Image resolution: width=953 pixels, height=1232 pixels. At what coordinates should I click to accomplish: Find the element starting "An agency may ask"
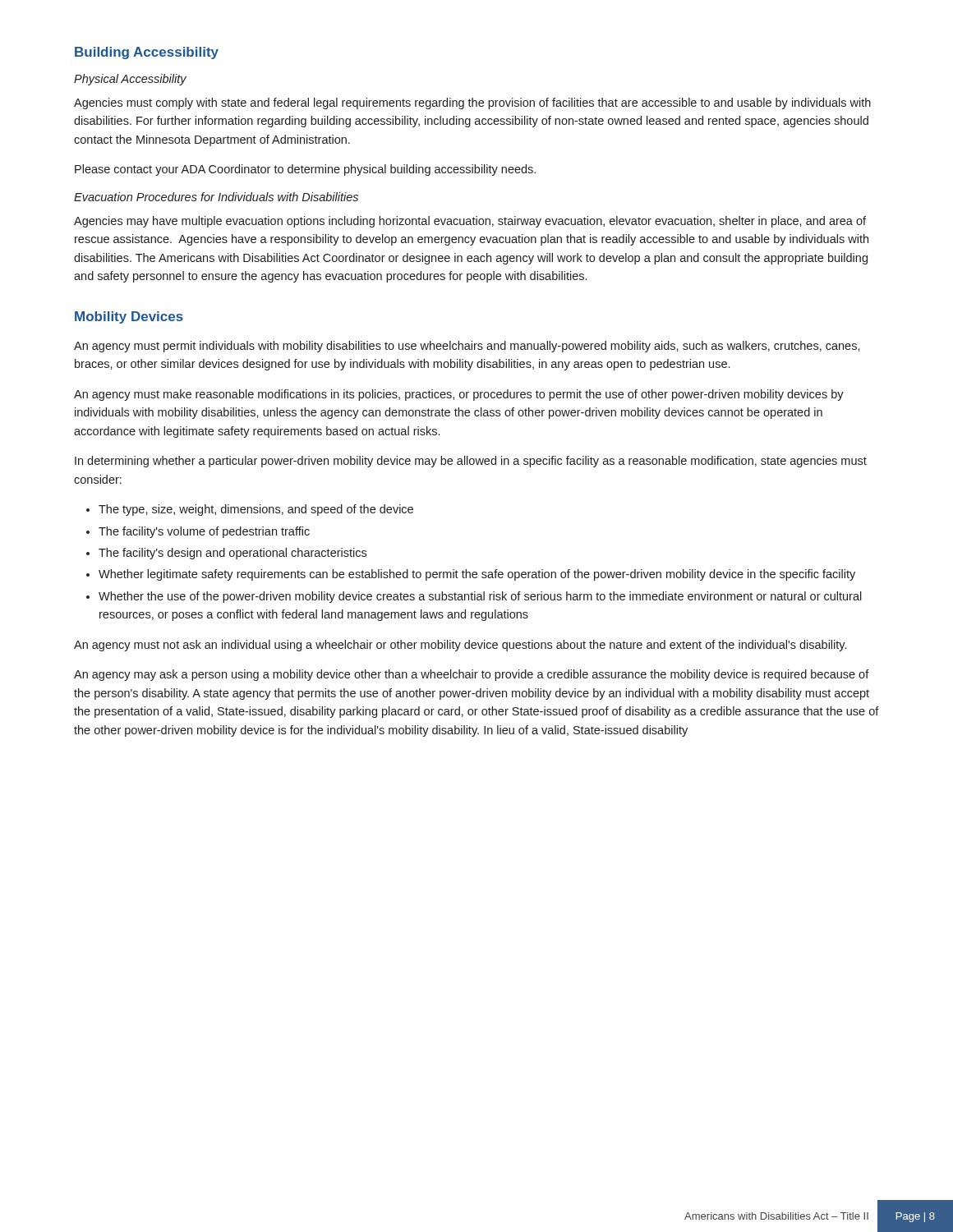coord(476,702)
